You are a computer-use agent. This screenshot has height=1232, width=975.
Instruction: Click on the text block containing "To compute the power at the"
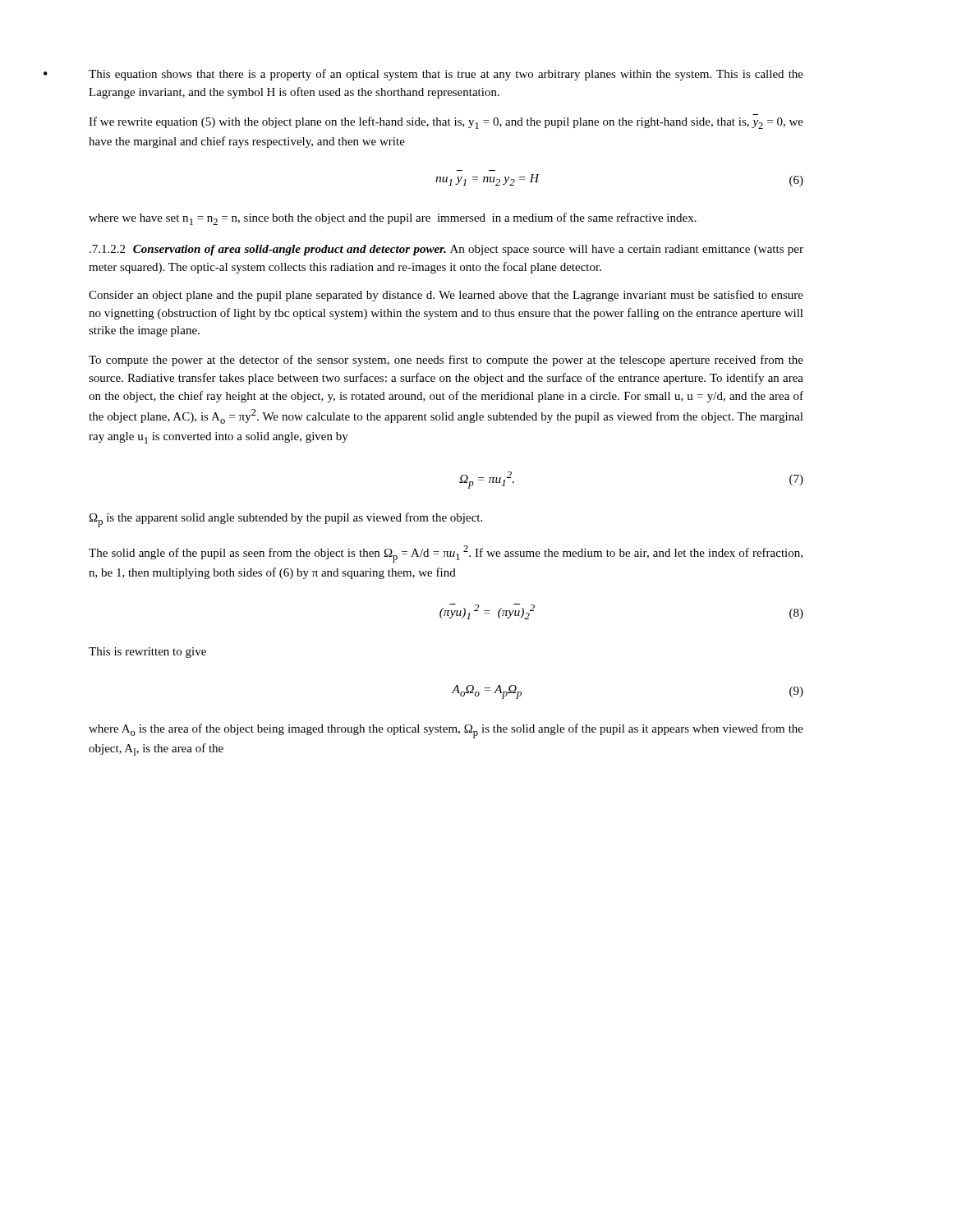tap(446, 400)
